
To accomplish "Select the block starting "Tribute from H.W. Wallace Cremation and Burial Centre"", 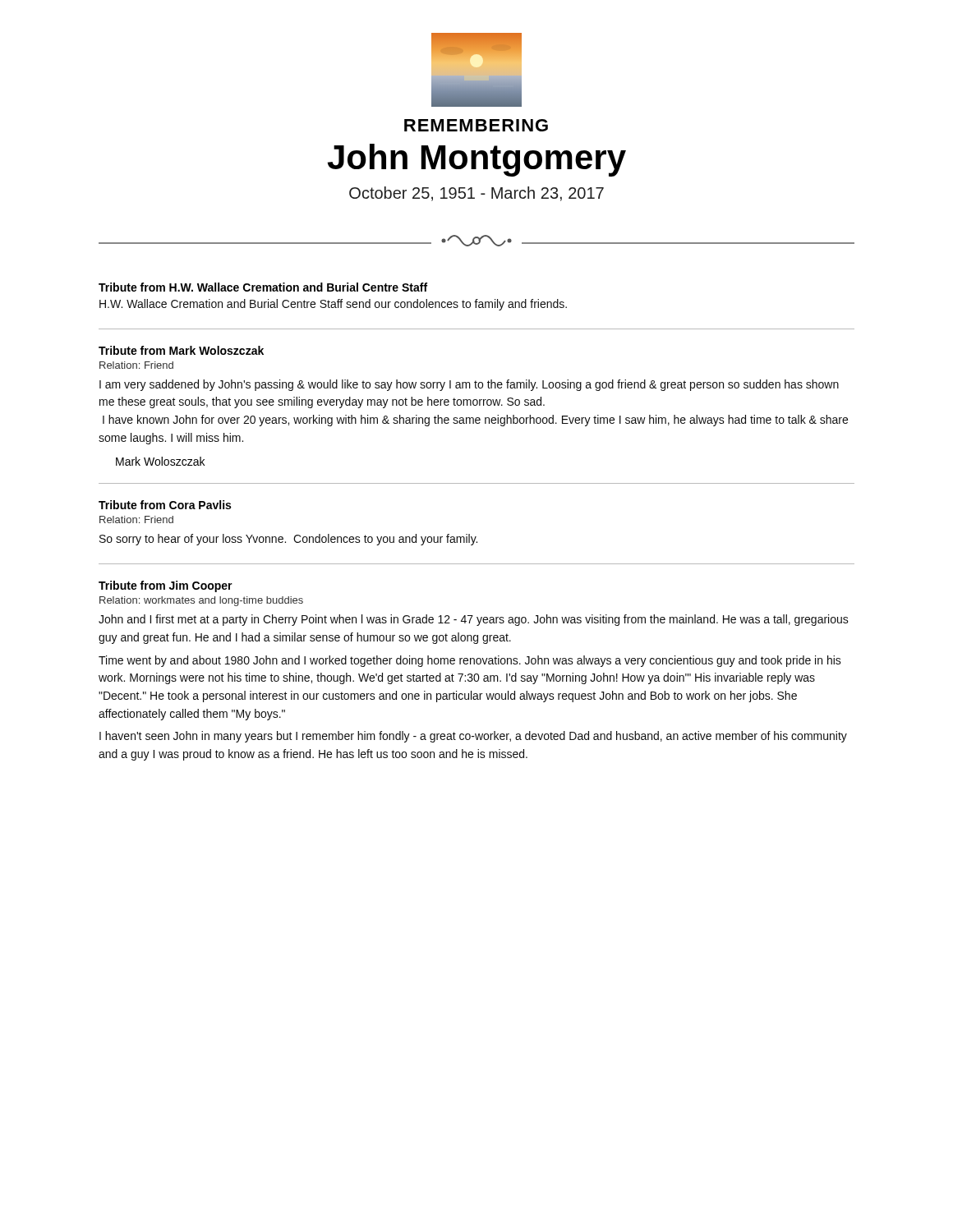I will [263, 287].
